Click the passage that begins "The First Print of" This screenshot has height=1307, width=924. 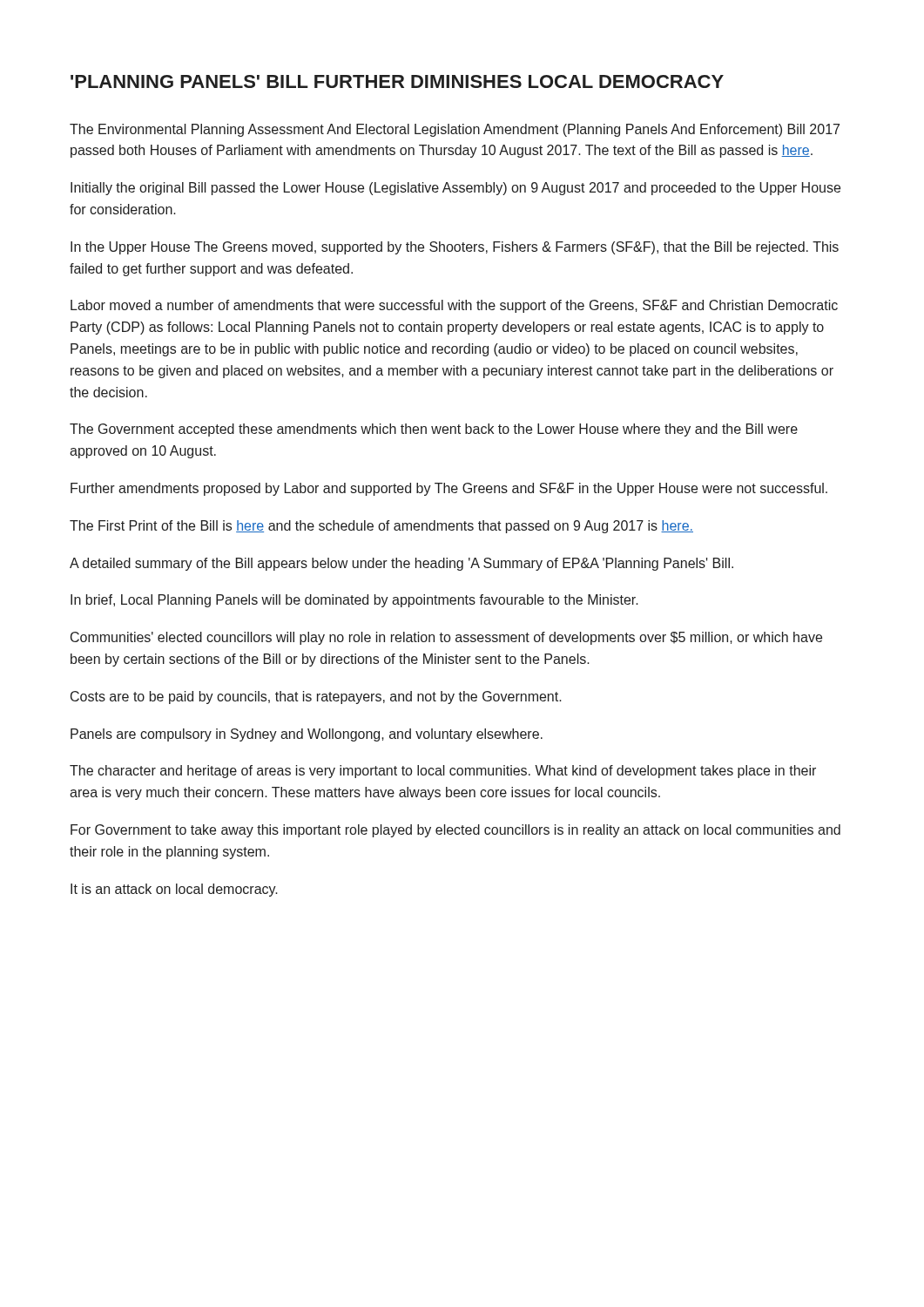point(381,526)
